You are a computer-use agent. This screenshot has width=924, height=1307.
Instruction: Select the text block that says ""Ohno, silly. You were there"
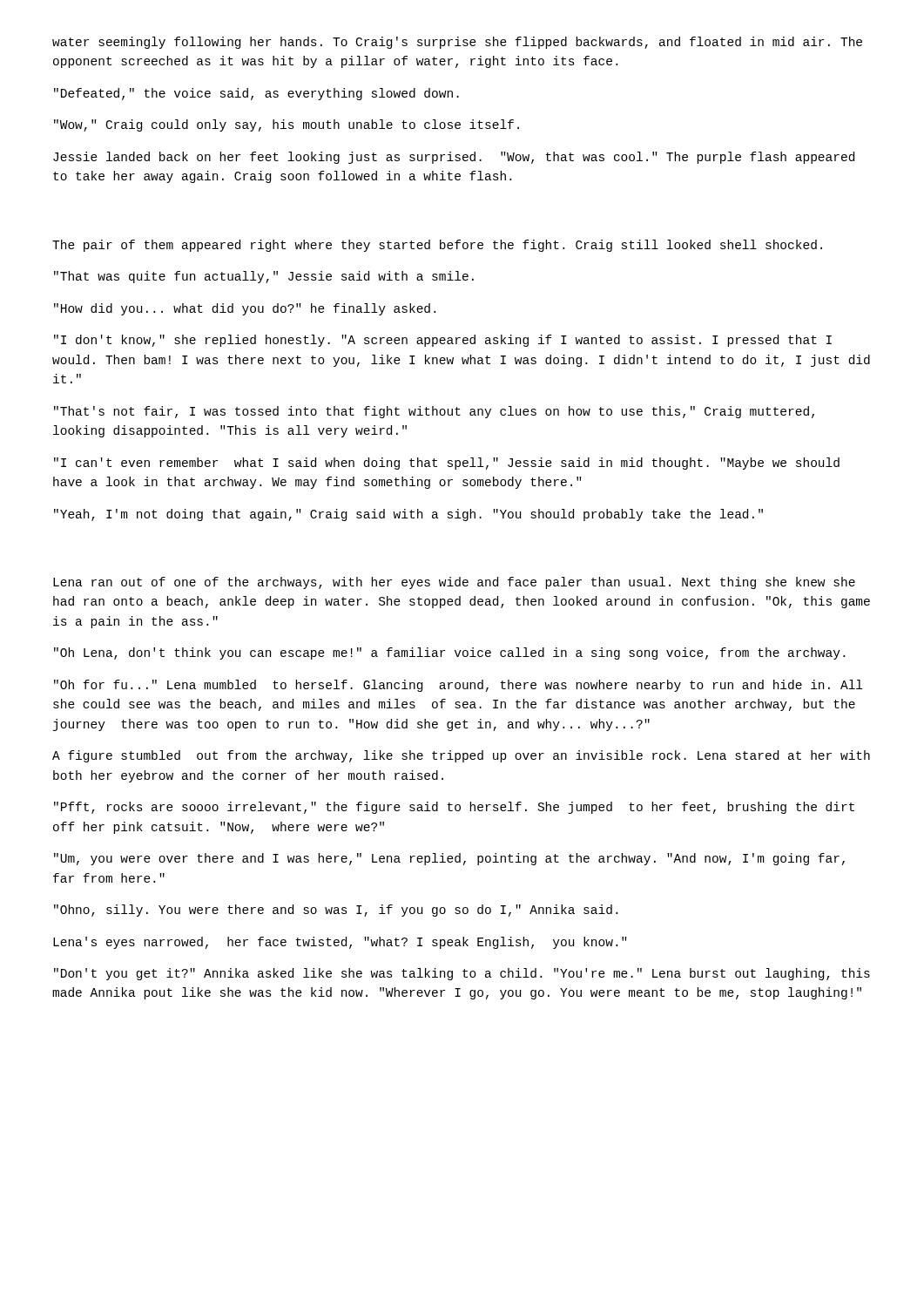[x=336, y=911]
